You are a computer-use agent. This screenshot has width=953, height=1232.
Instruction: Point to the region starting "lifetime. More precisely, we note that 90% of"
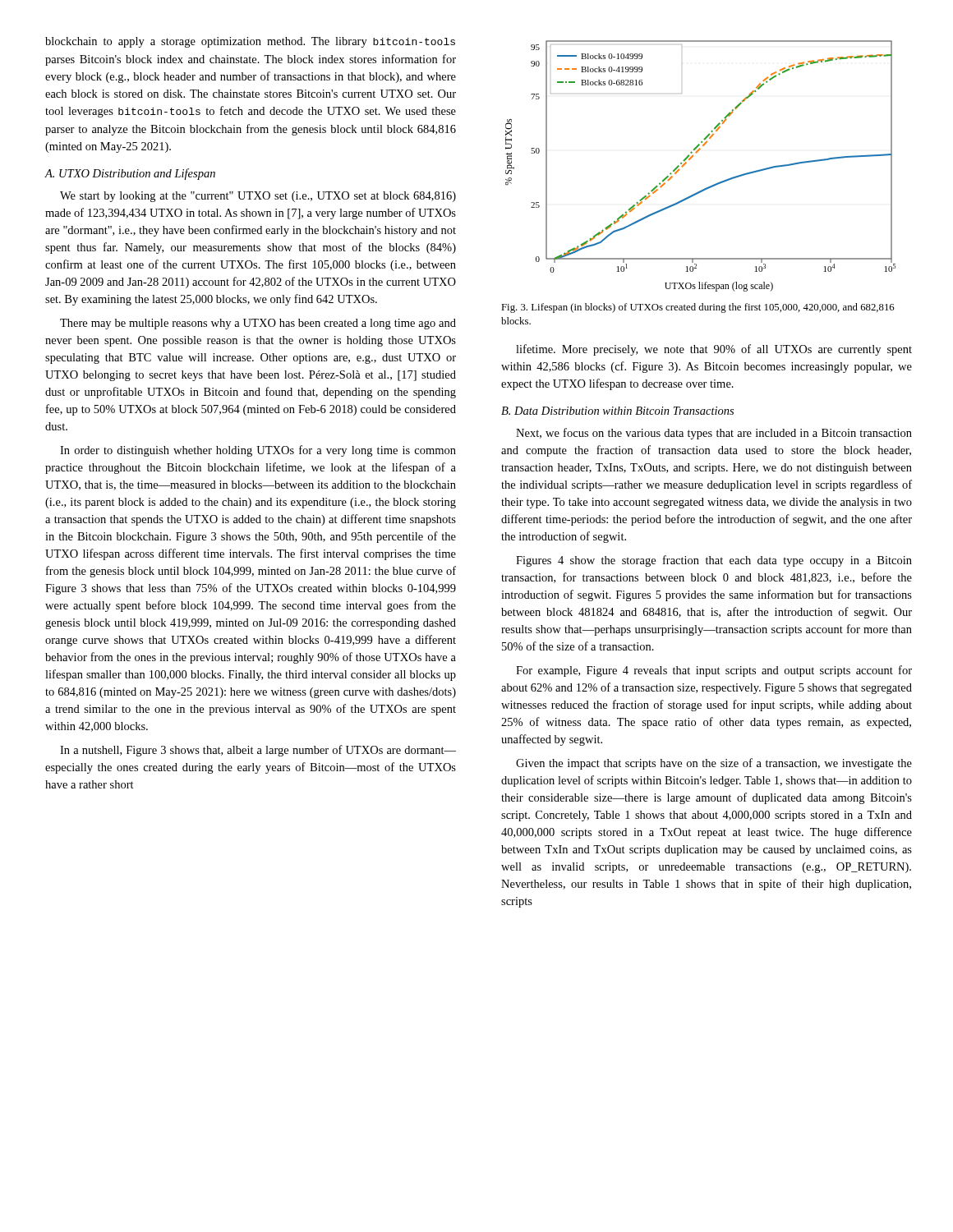tap(707, 366)
